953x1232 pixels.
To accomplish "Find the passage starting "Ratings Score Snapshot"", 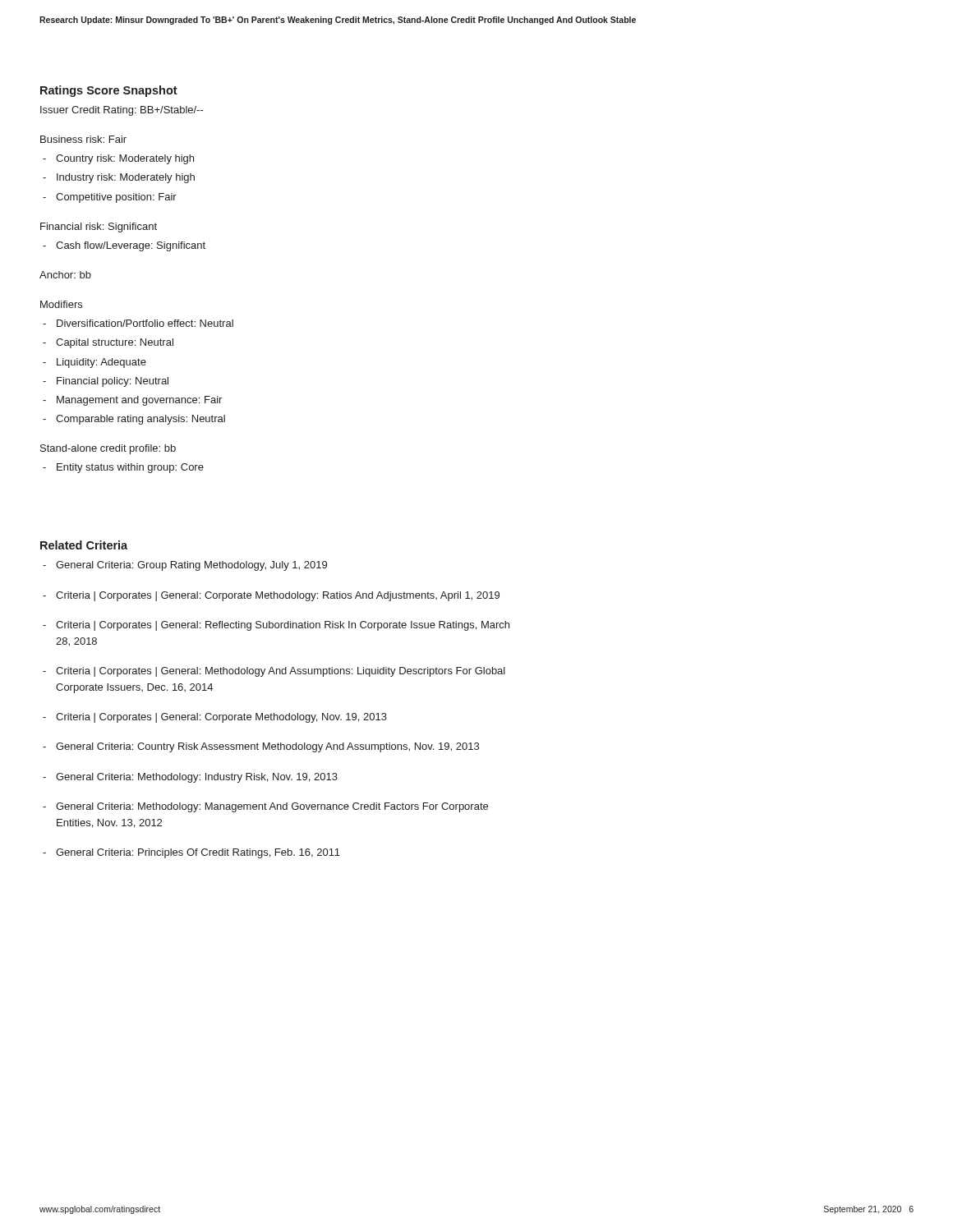I will pos(108,90).
